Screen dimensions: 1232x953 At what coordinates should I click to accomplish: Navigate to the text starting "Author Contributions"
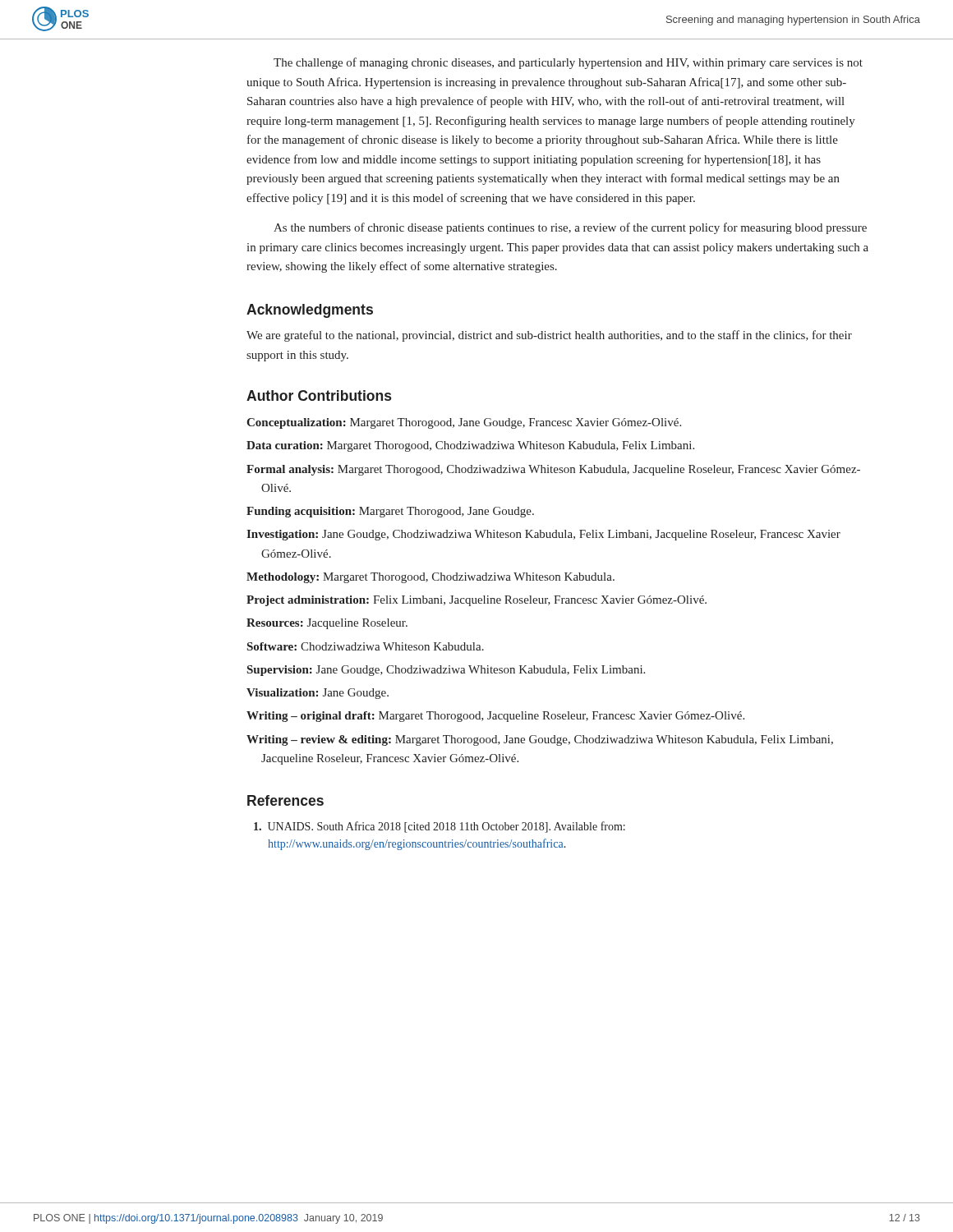point(319,396)
